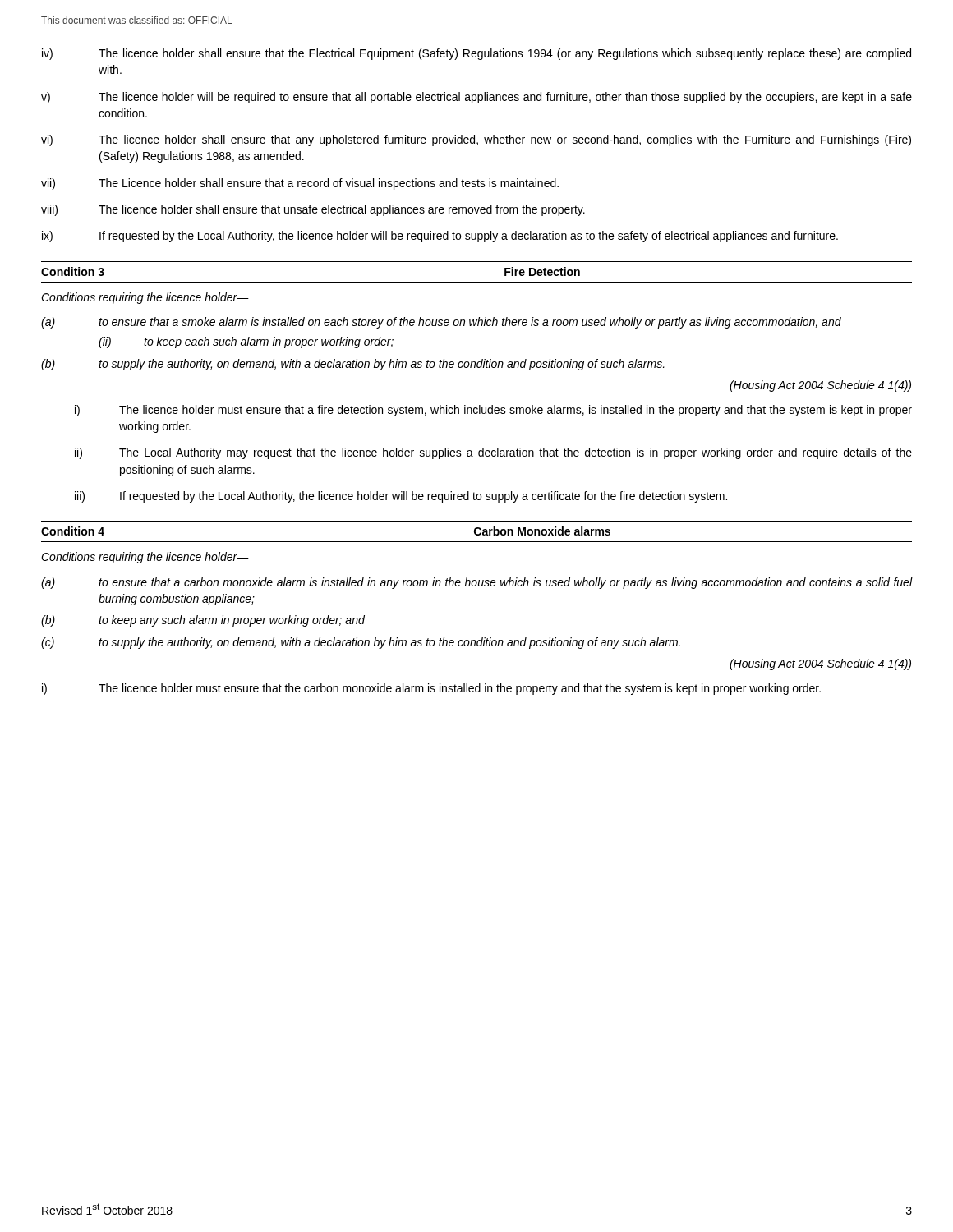953x1232 pixels.
Task: Locate the block of text that opens with "(a) to ensure that a carbon"
Action: tap(476, 590)
